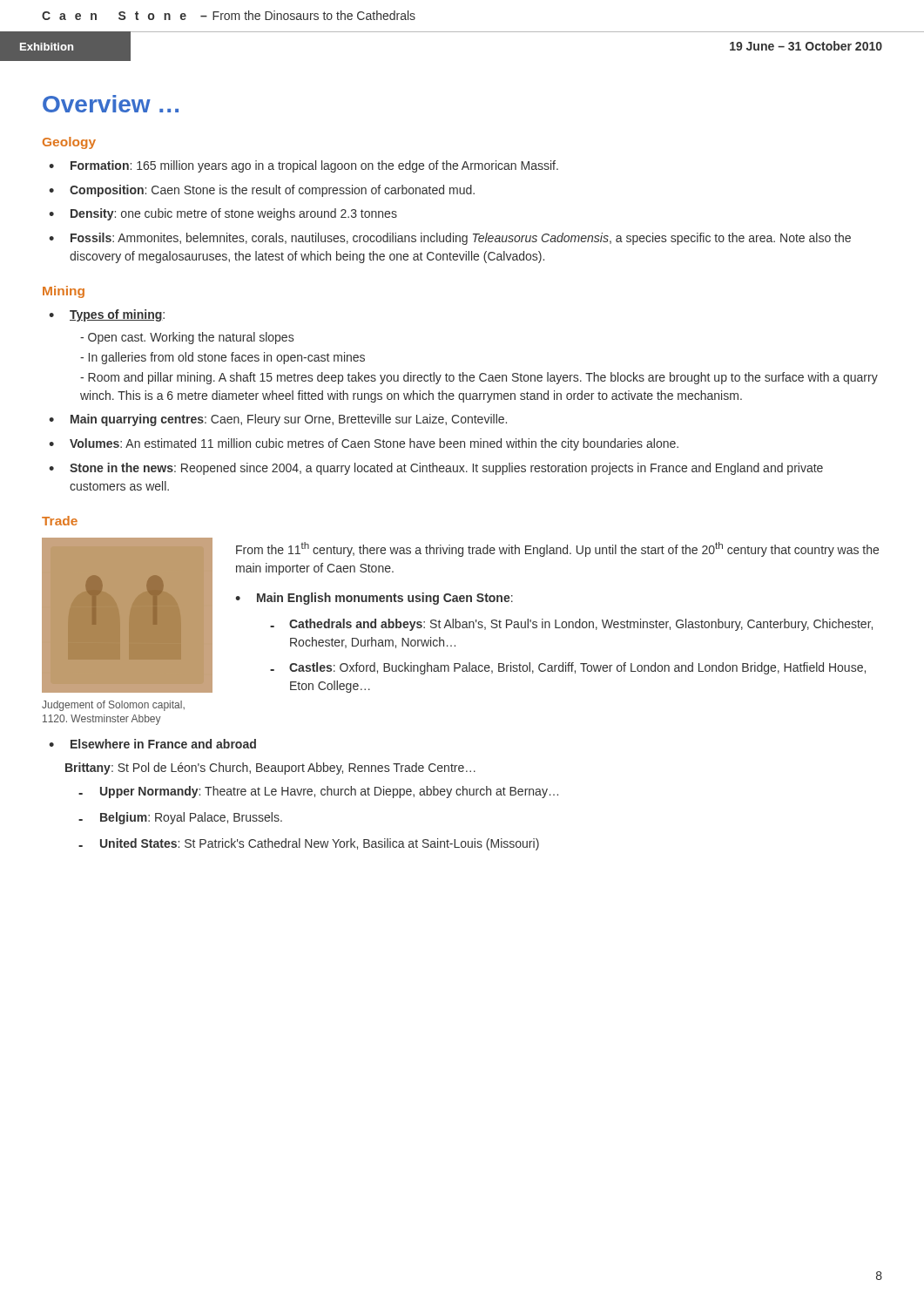Select the photo
The height and width of the screenshot is (1307, 924).
click(x=127, y=615)
